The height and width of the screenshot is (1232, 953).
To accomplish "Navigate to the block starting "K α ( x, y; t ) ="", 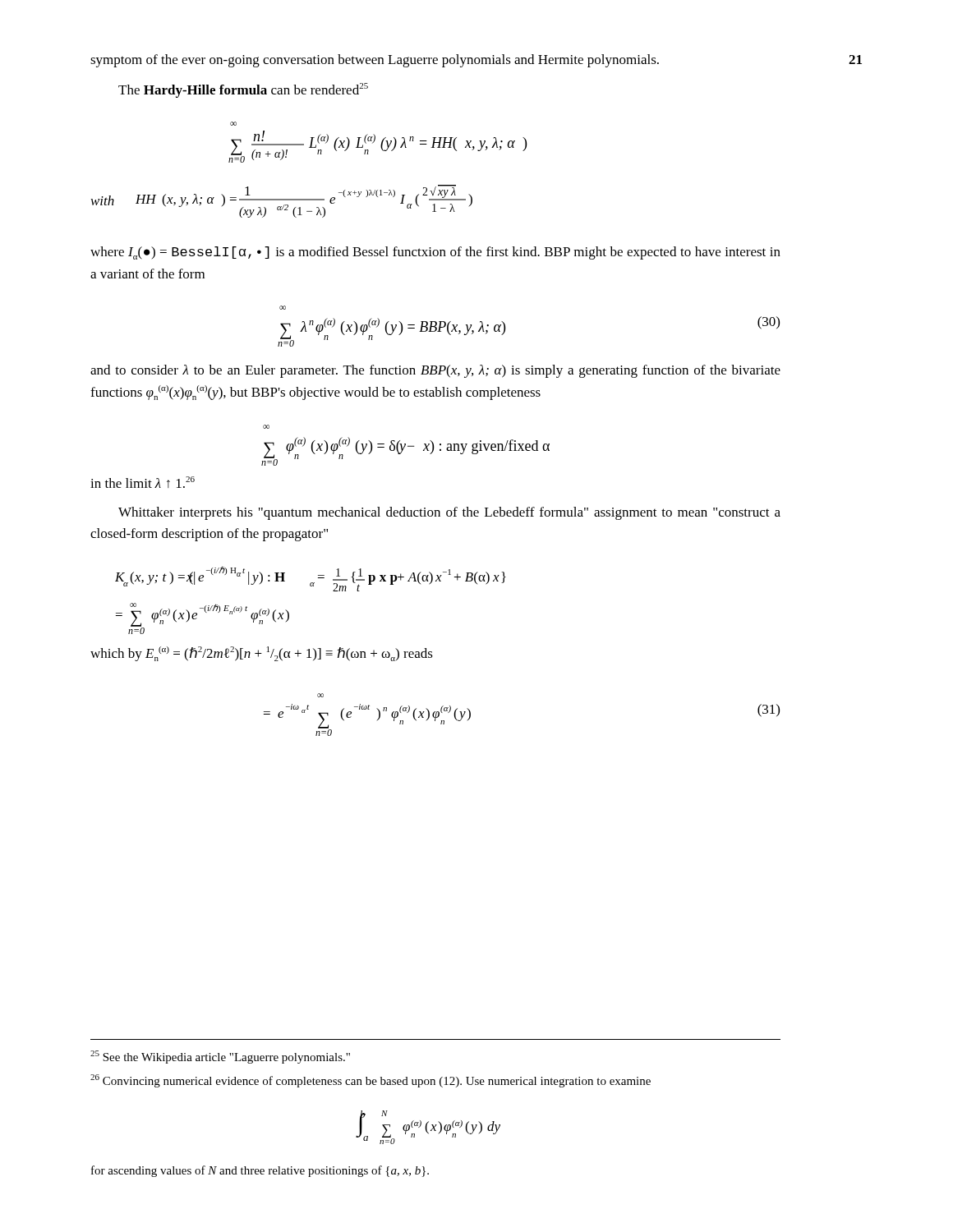I will 394,596.
